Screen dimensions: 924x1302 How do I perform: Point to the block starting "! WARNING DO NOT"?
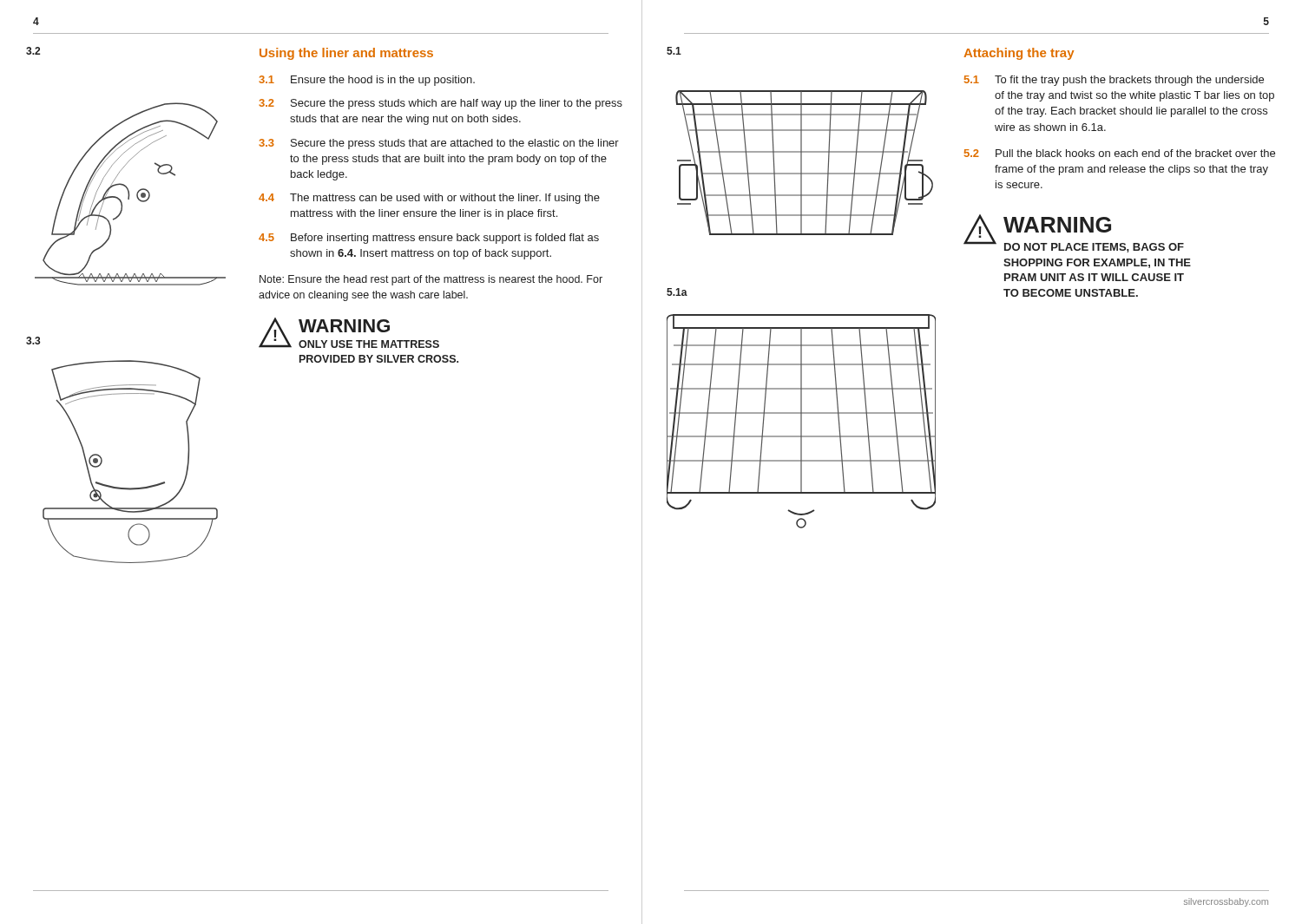tap(1077, 257)
